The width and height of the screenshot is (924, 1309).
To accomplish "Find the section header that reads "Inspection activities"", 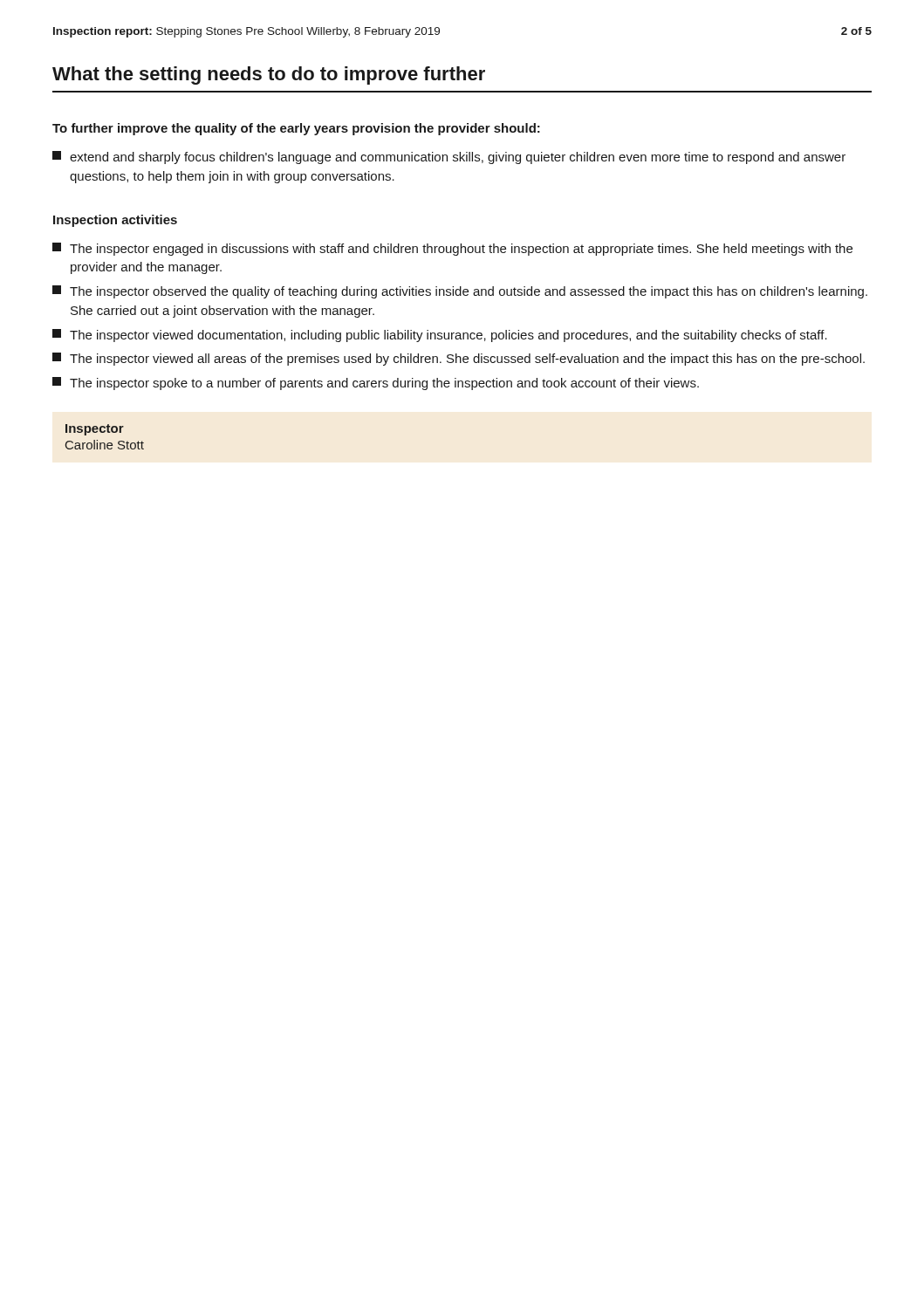I will (115, 221).
